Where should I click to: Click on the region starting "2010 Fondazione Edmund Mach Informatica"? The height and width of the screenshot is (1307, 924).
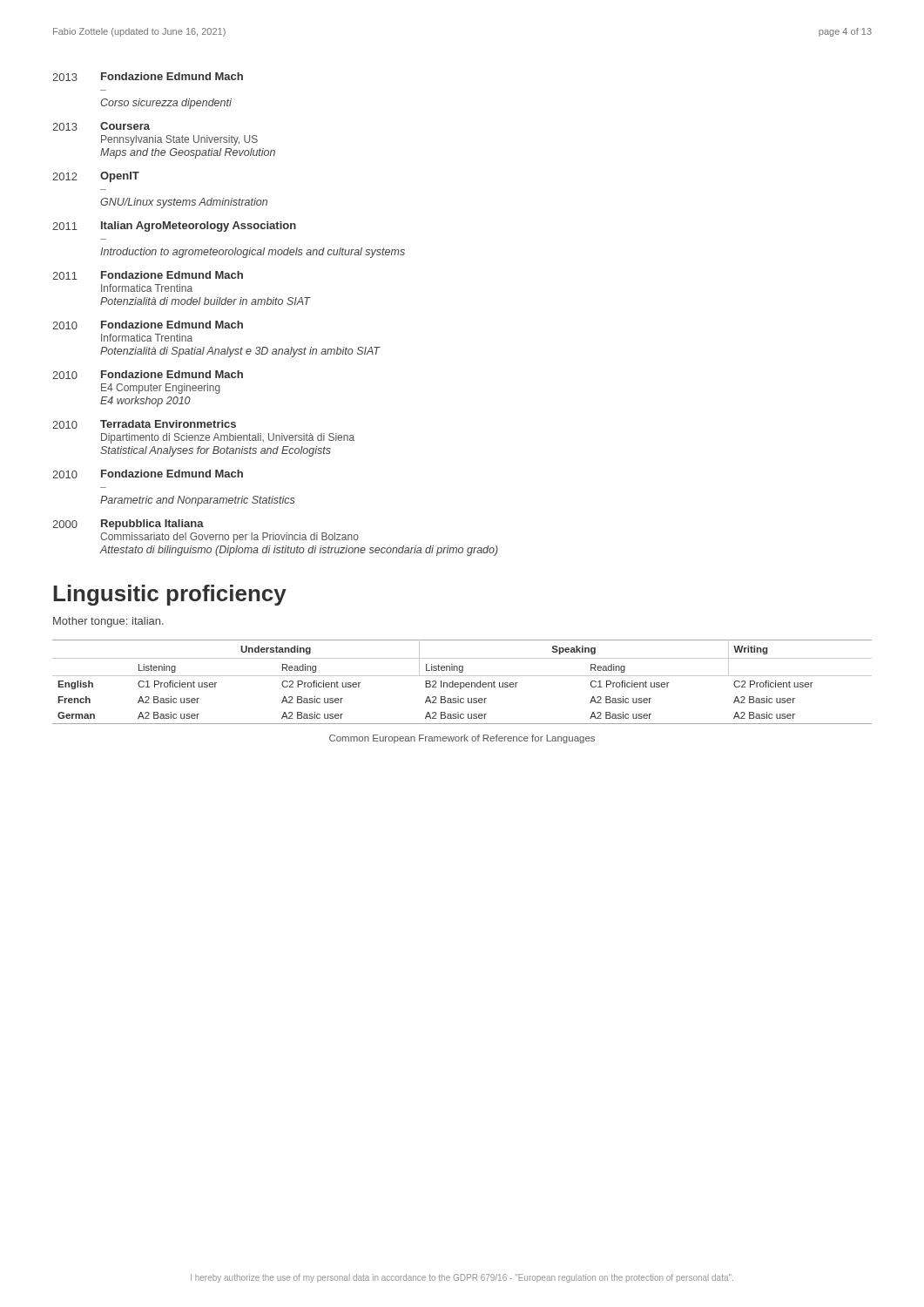[x=148, y=325]
